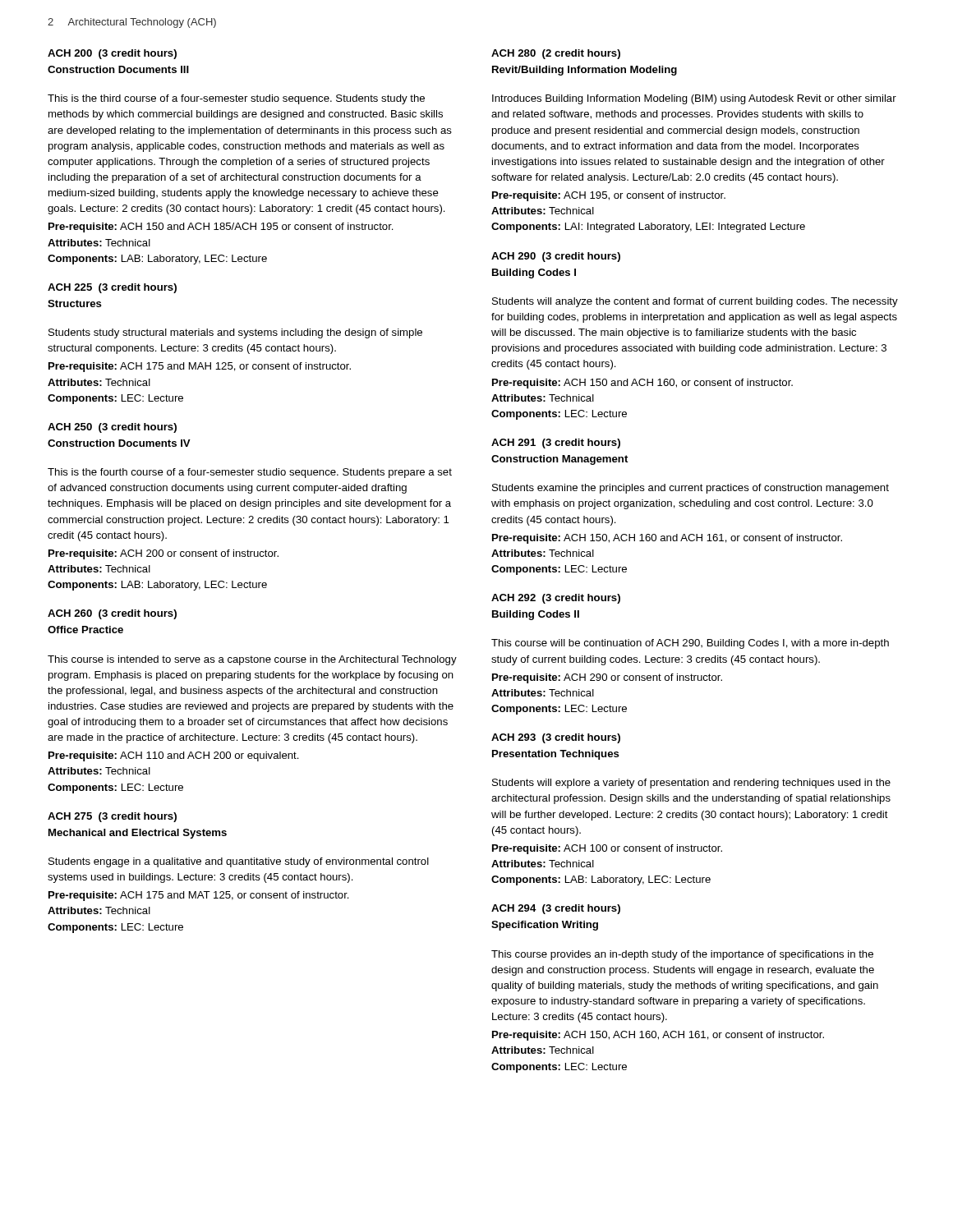
Task: Click on the region starting "Students will explore a variety of"
Action: coord(691,784)
